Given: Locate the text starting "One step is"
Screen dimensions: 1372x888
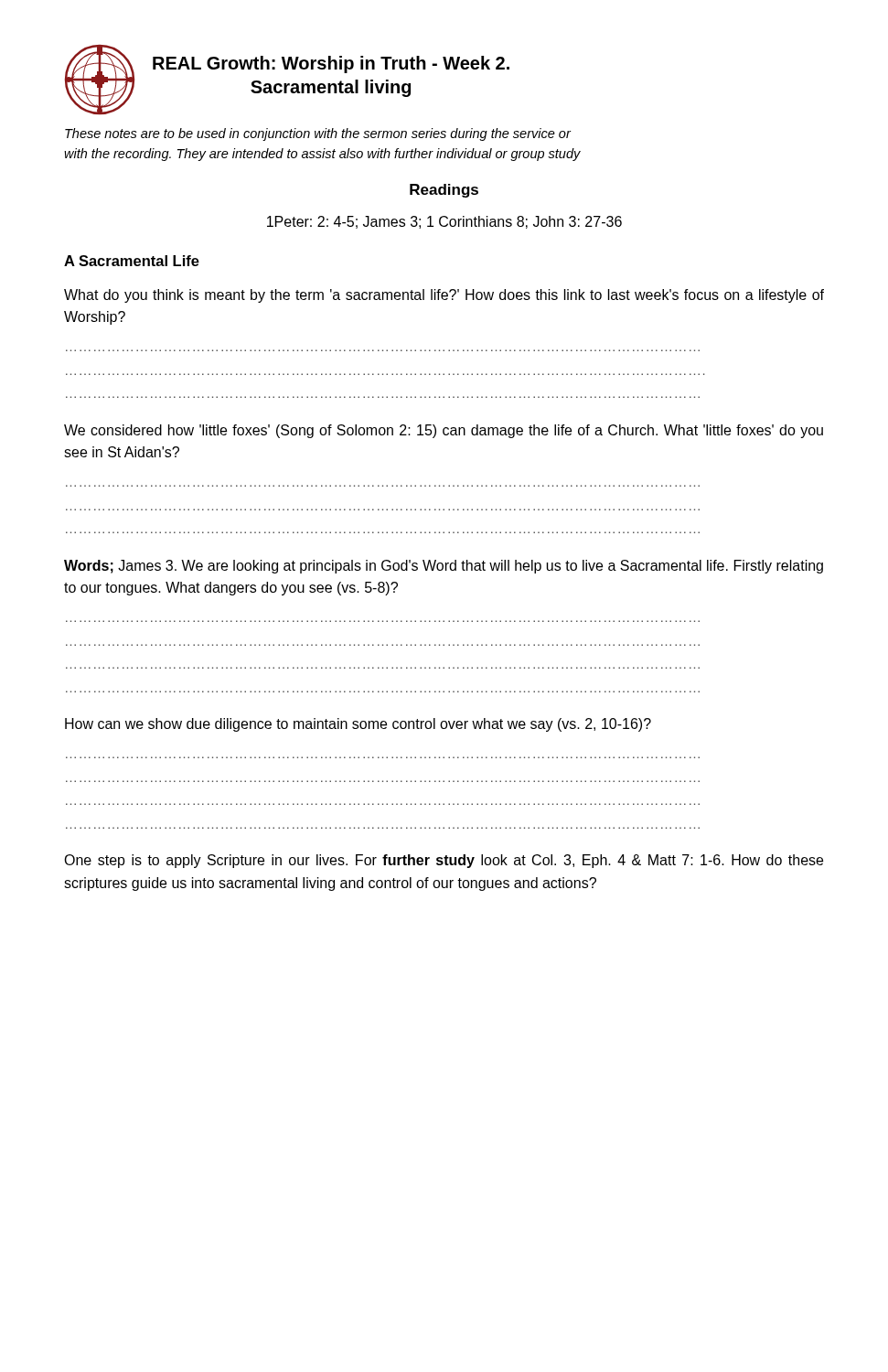Looking at the screenshot, I should [x=444, y=872].
